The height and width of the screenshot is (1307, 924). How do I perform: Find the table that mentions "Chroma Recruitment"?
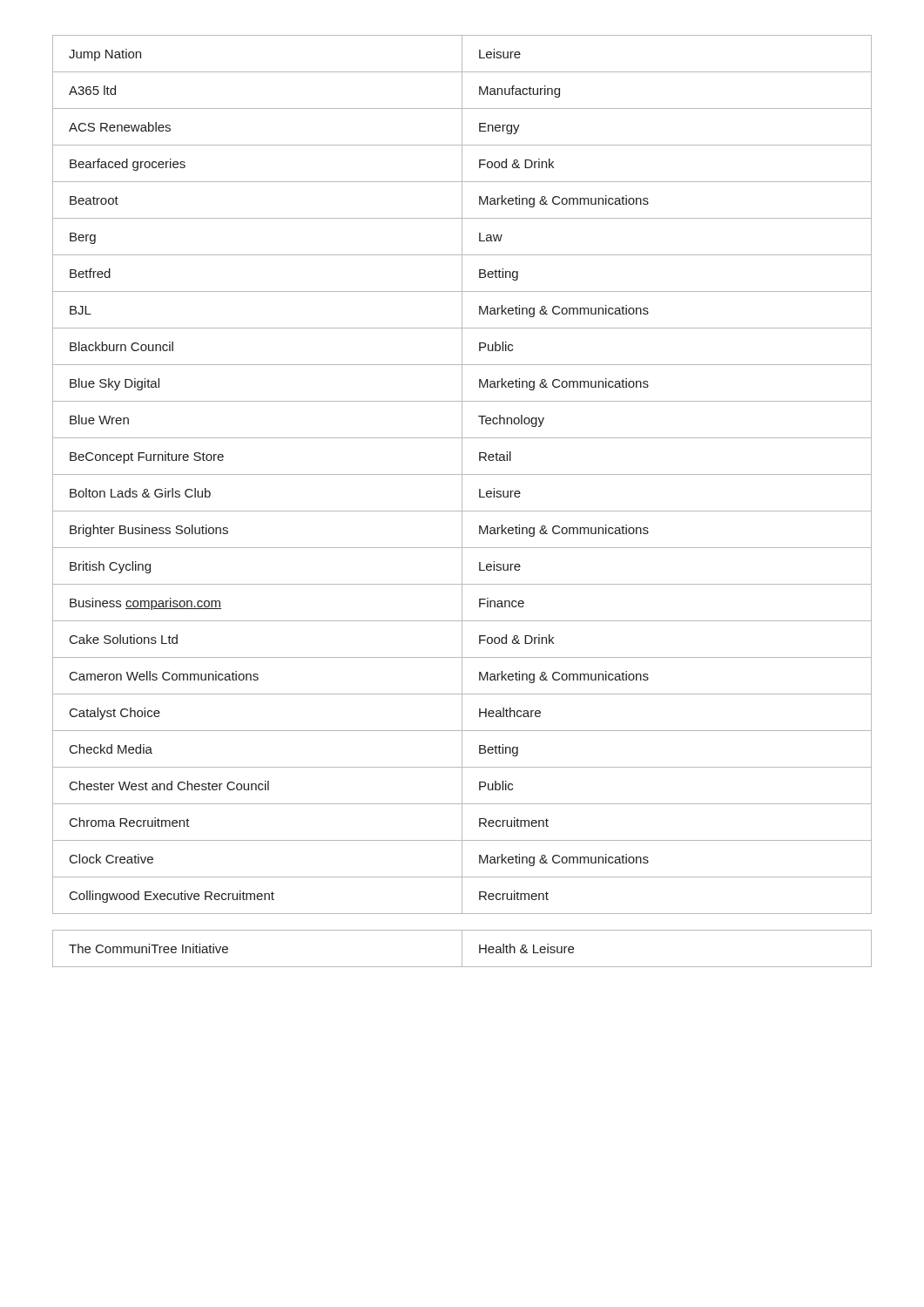[462, 474]
